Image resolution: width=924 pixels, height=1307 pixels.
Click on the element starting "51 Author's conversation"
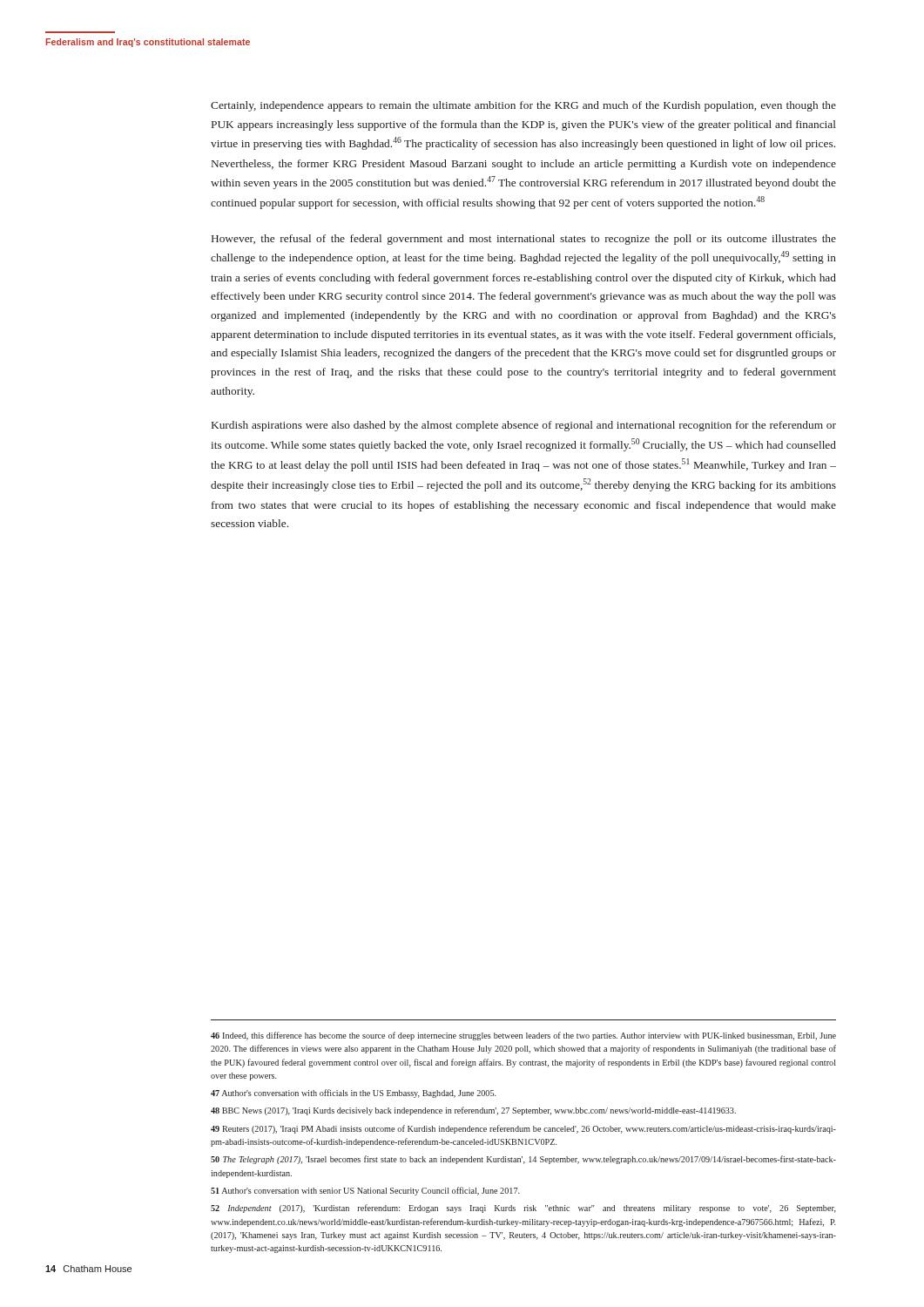(x=365, y=1191)
